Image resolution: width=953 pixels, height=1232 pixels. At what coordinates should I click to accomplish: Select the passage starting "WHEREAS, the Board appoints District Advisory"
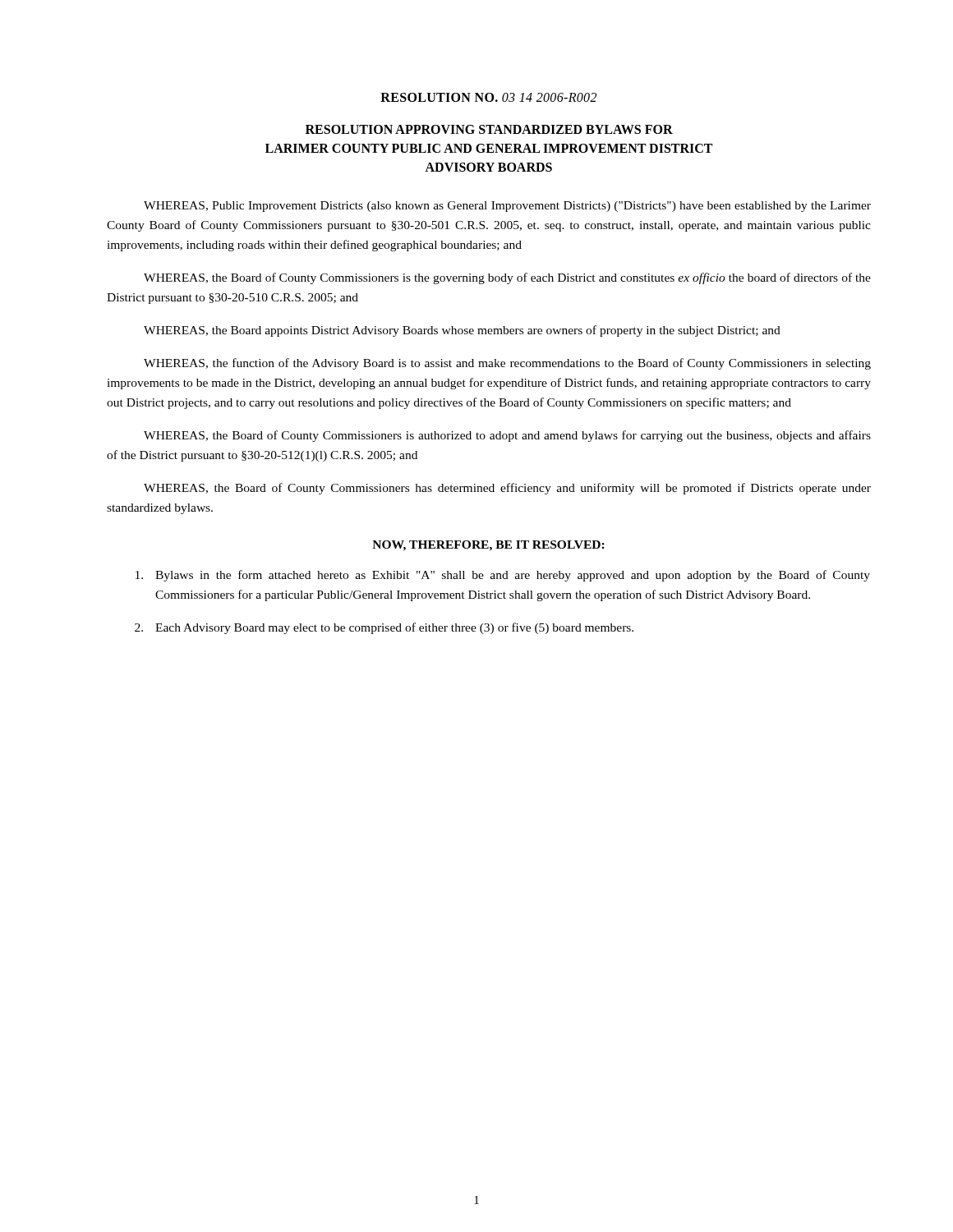tap(462, 329)
